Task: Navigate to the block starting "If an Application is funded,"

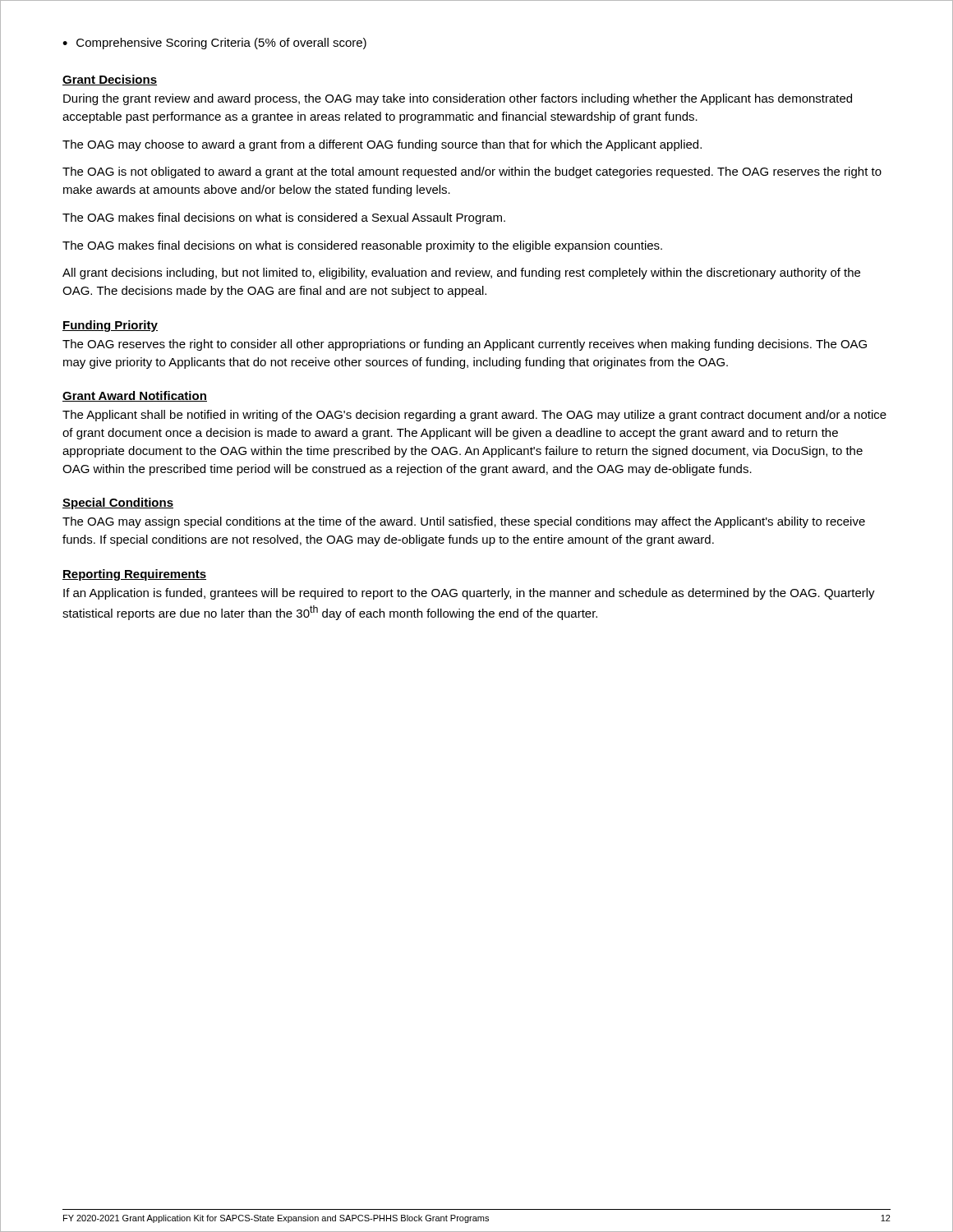Action: [x=469, y=603]
